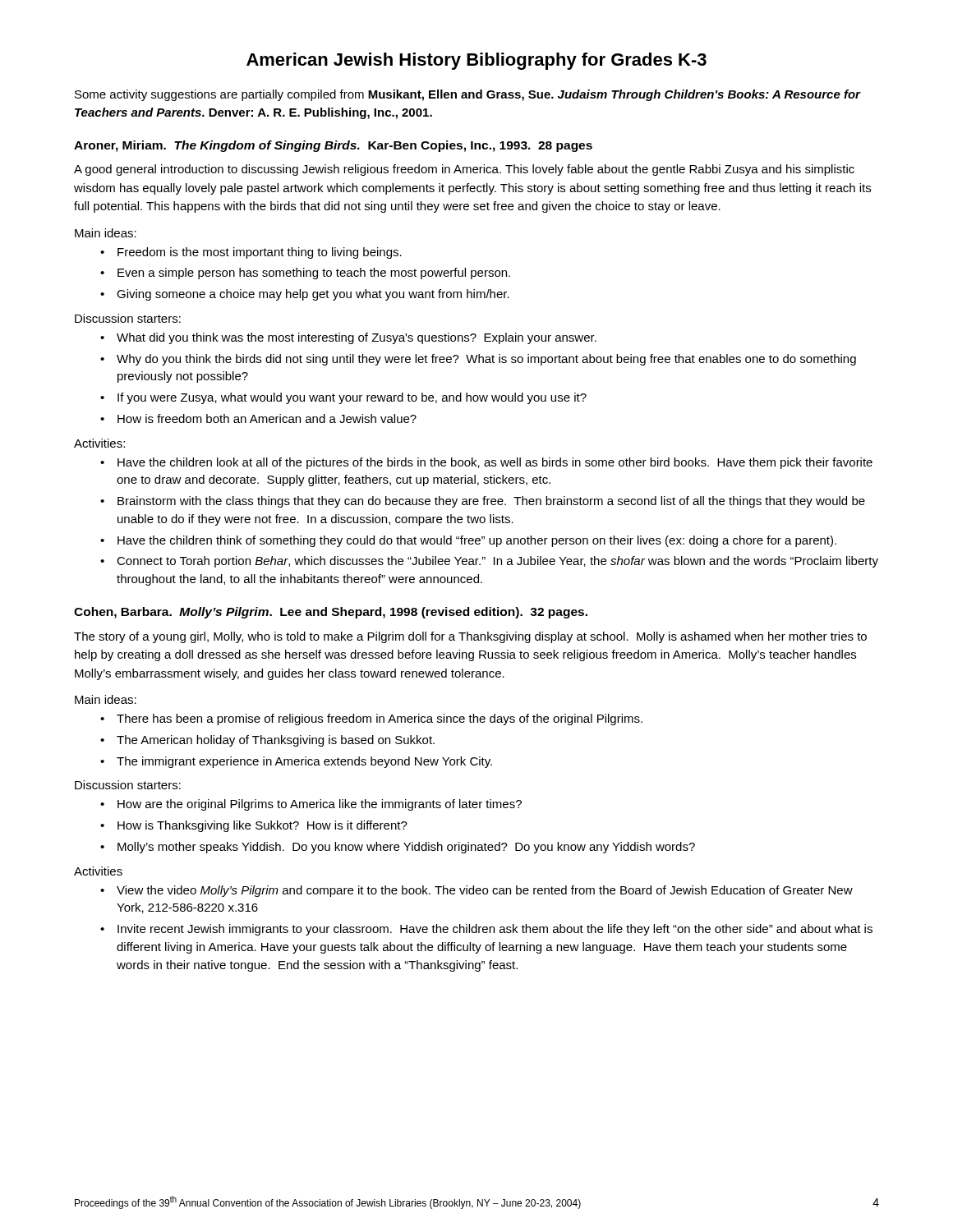This screenshot has height=1232, width=953.
Task: Navigate to the element starting "Aroner, Miriam. The Kingdom of Singing"
Action: point(333,145)
